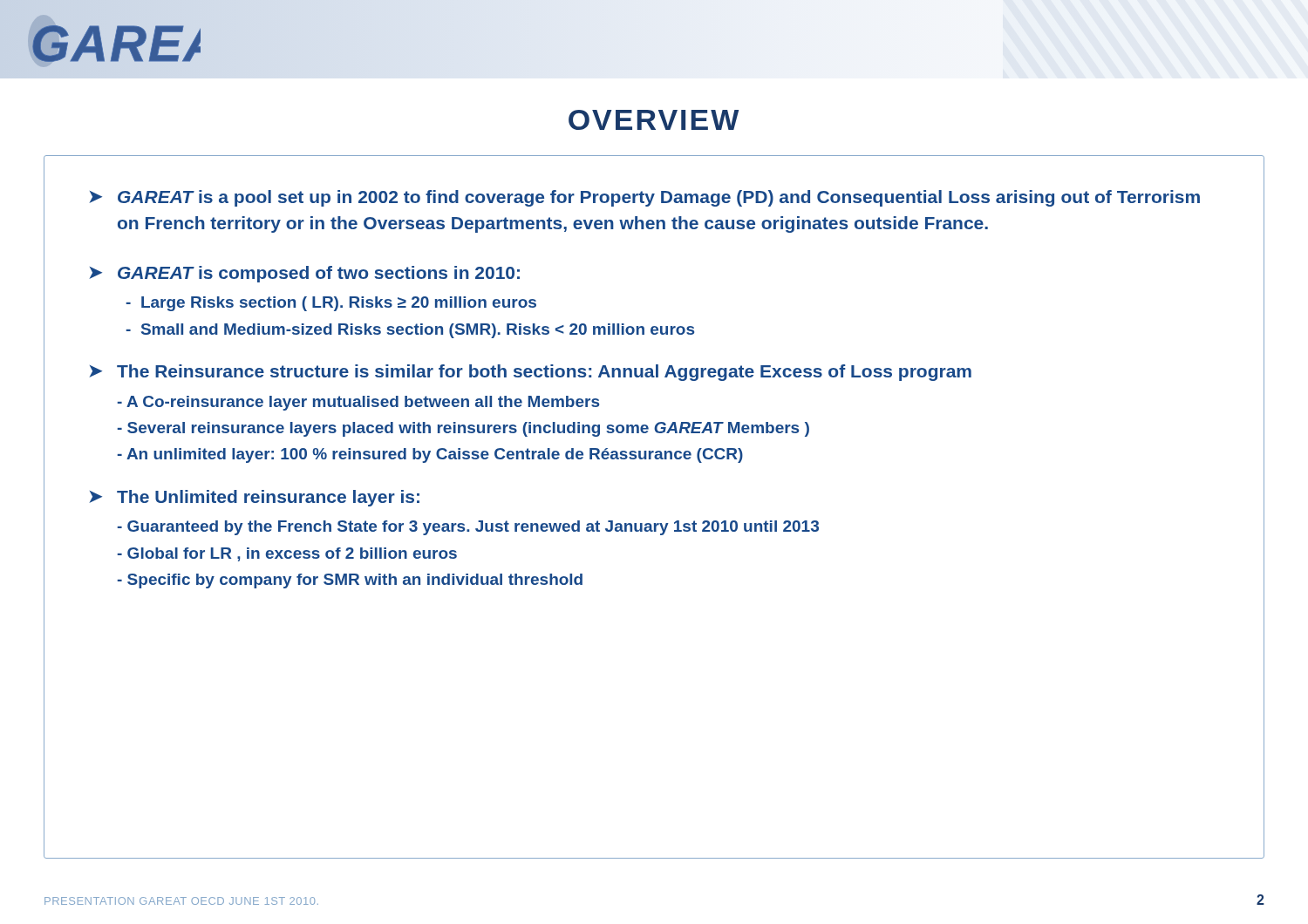Navigate to the text block starting "➤ The Reinsurance"

coord(530,413)
